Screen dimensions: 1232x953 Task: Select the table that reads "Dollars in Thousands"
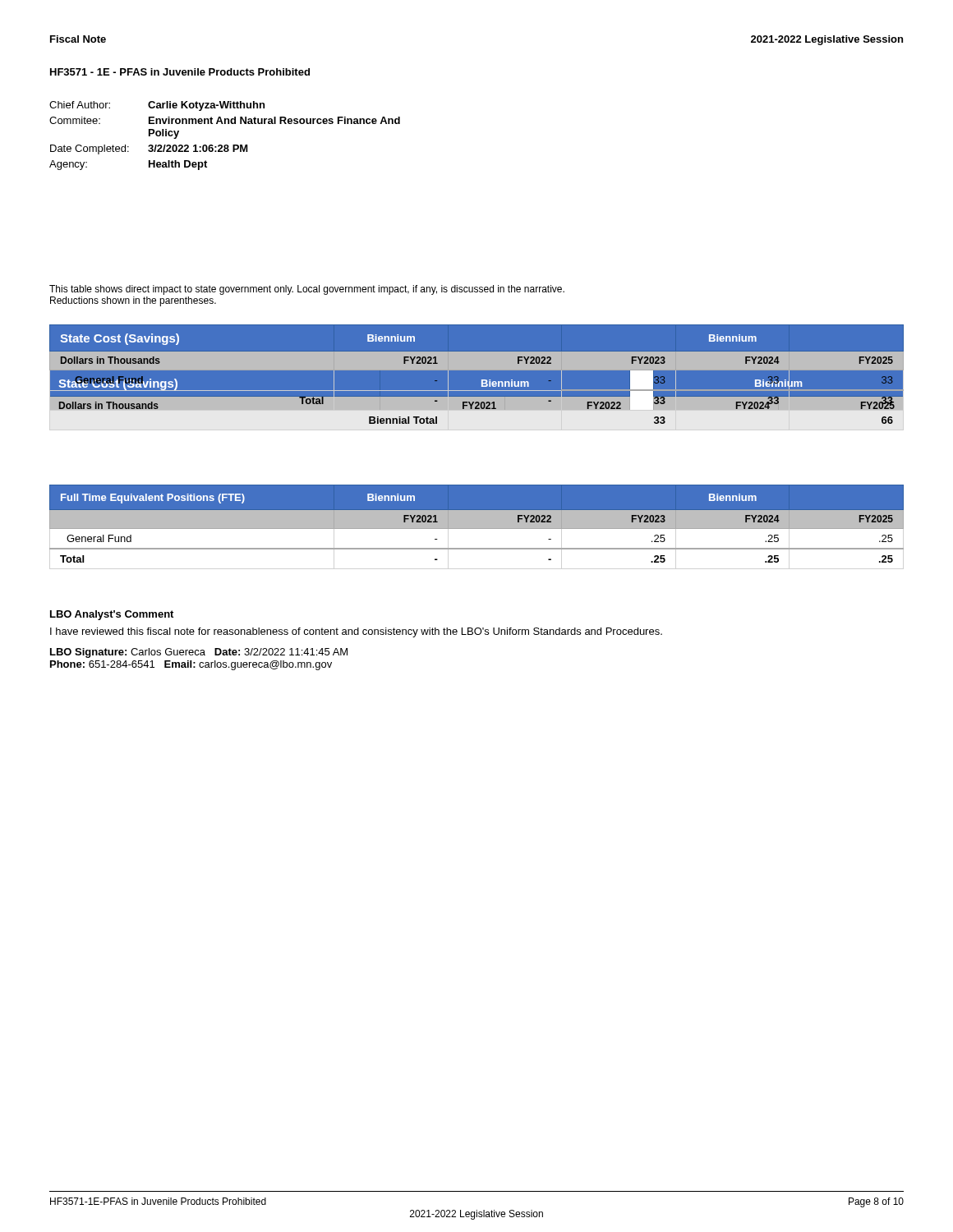476,370
